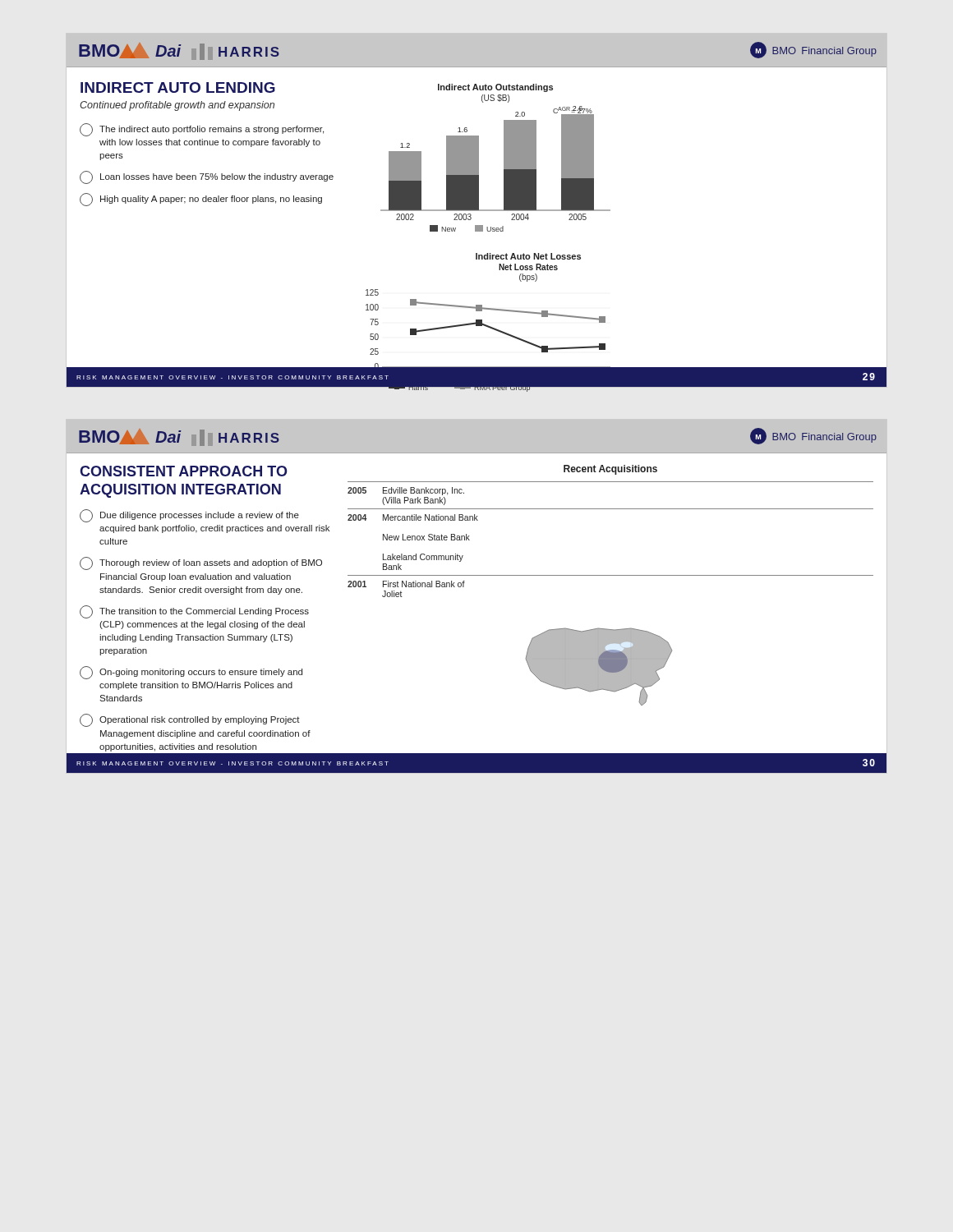The height and width of the screenshot is (1232, 953).
Task: Point to "Continued profitable growth and expansion"
Action: [177, 105]
